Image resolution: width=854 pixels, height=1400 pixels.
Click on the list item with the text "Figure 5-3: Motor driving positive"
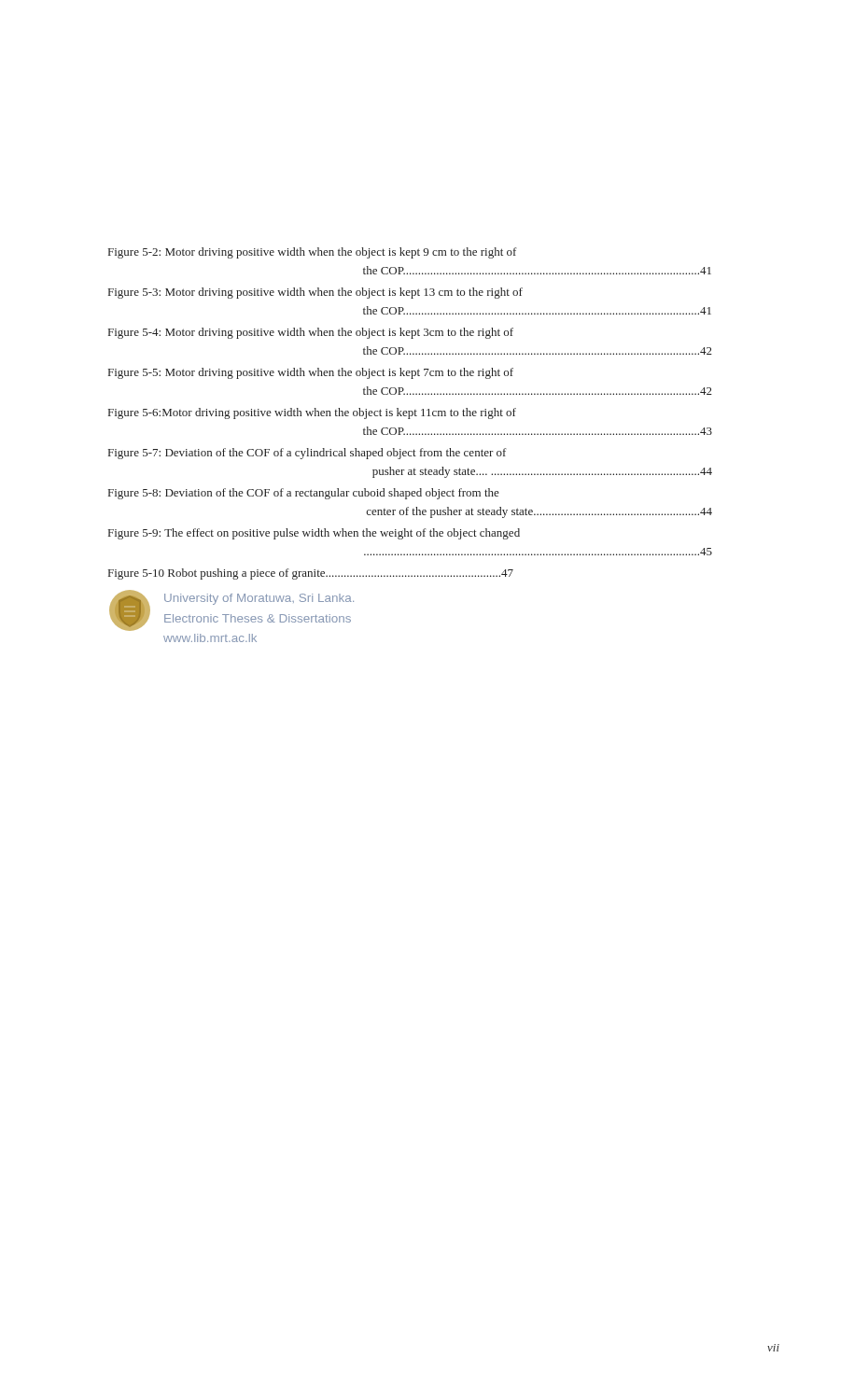click(x=411, y=301)
